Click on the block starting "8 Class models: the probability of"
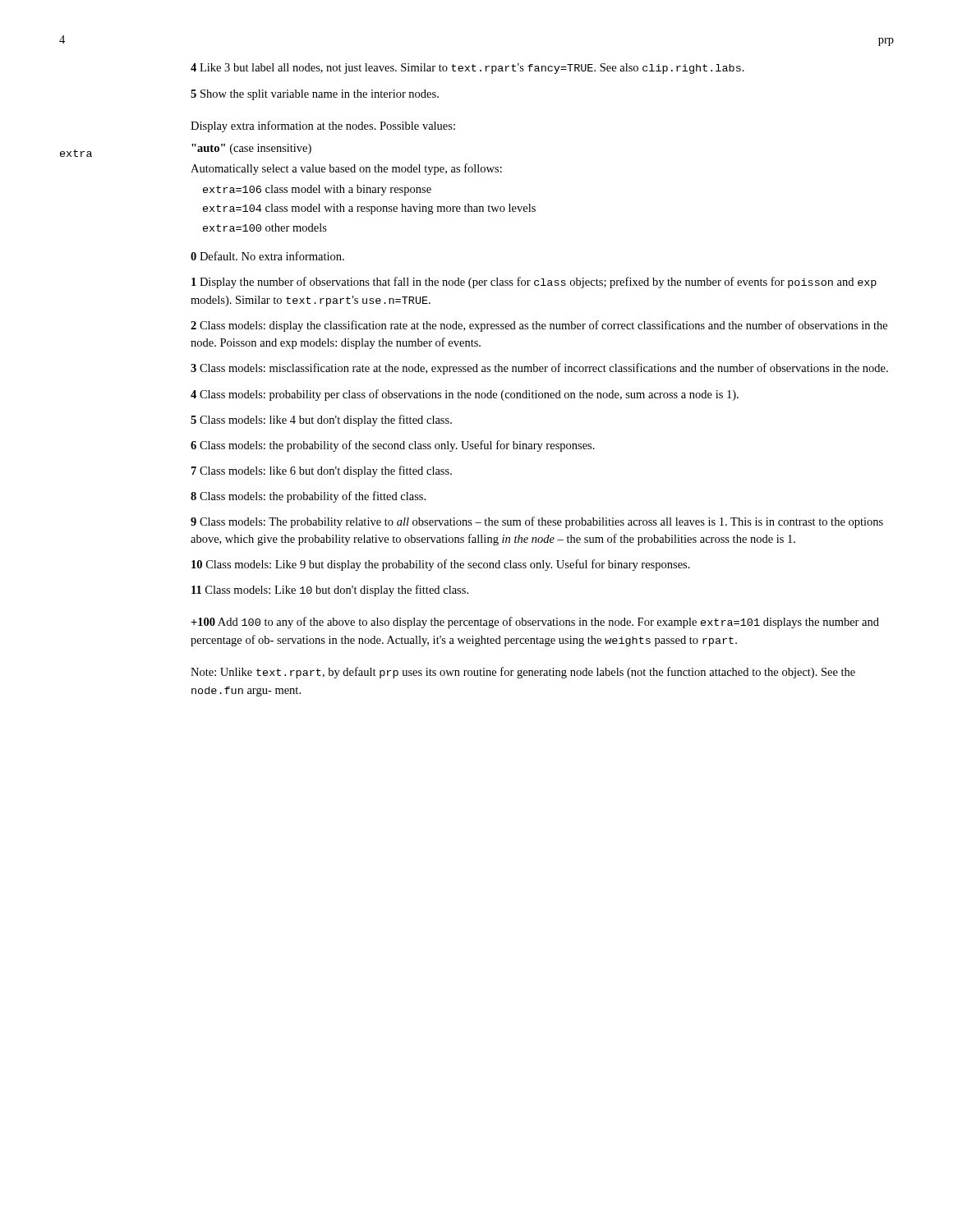953x1232 pixels. click(309, 496)
